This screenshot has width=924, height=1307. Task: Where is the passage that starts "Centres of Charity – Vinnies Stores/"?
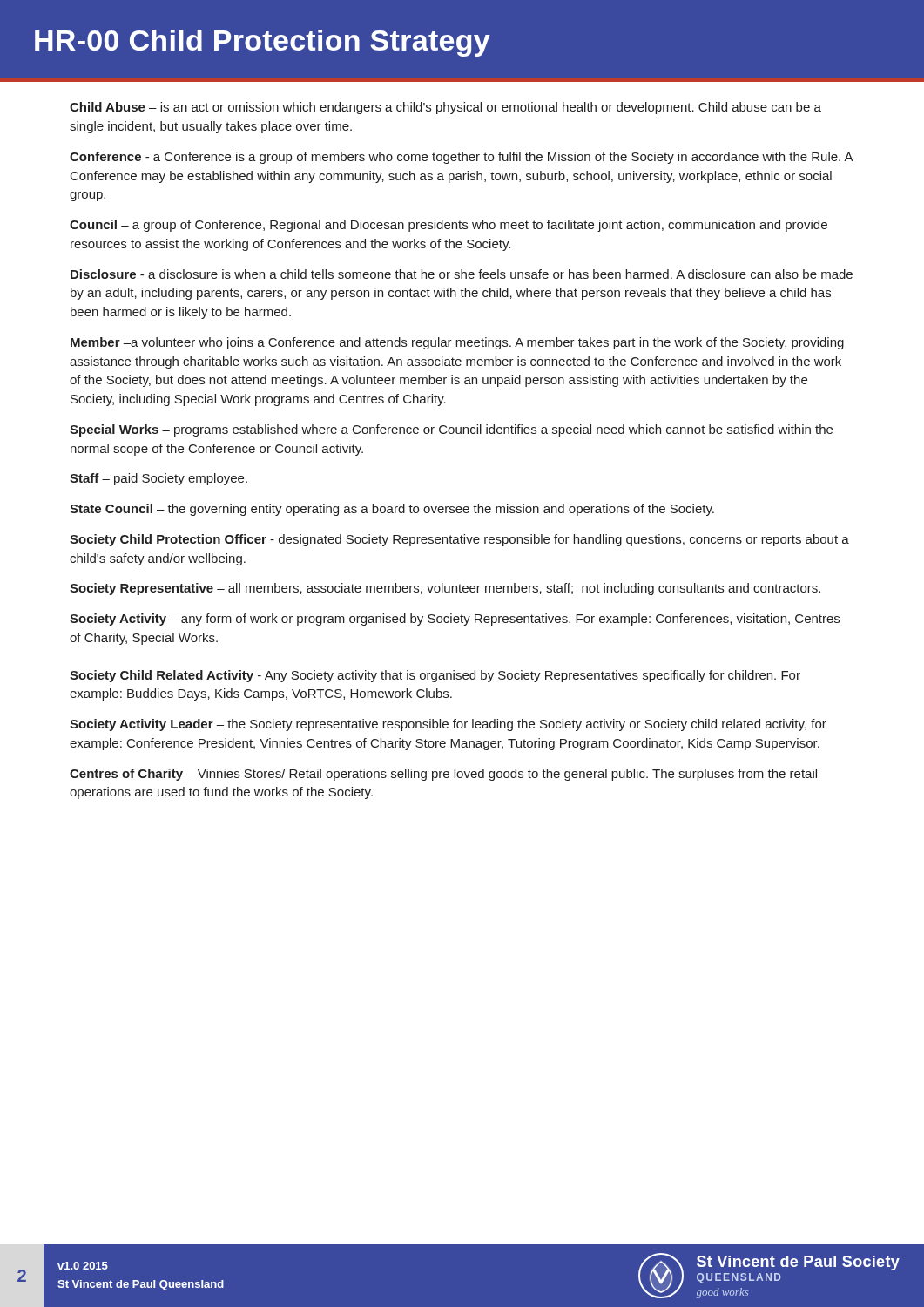tap(462, 783)
